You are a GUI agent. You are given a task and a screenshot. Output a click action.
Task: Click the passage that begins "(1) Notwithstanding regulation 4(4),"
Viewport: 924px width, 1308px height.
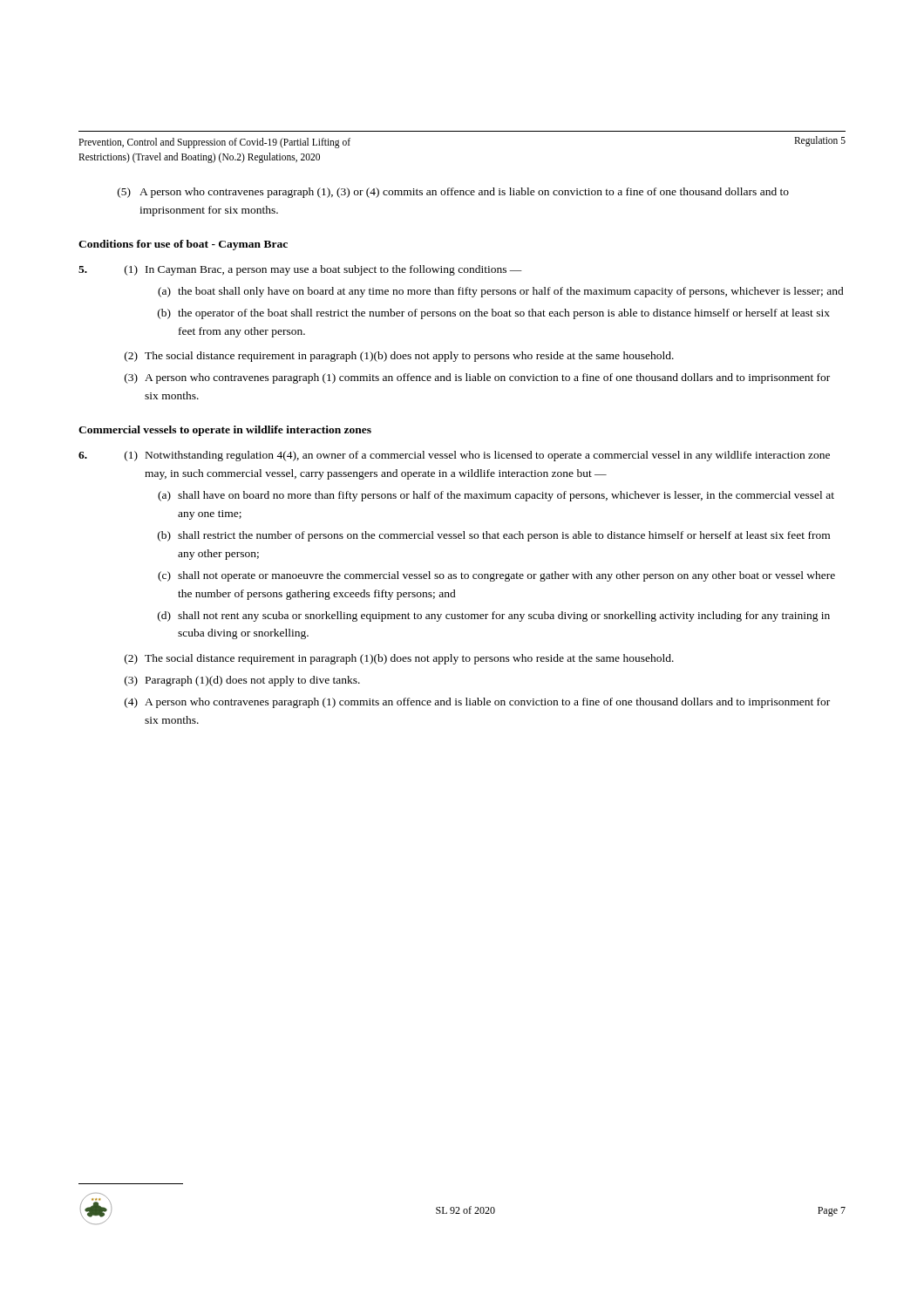tap(462, 588)
